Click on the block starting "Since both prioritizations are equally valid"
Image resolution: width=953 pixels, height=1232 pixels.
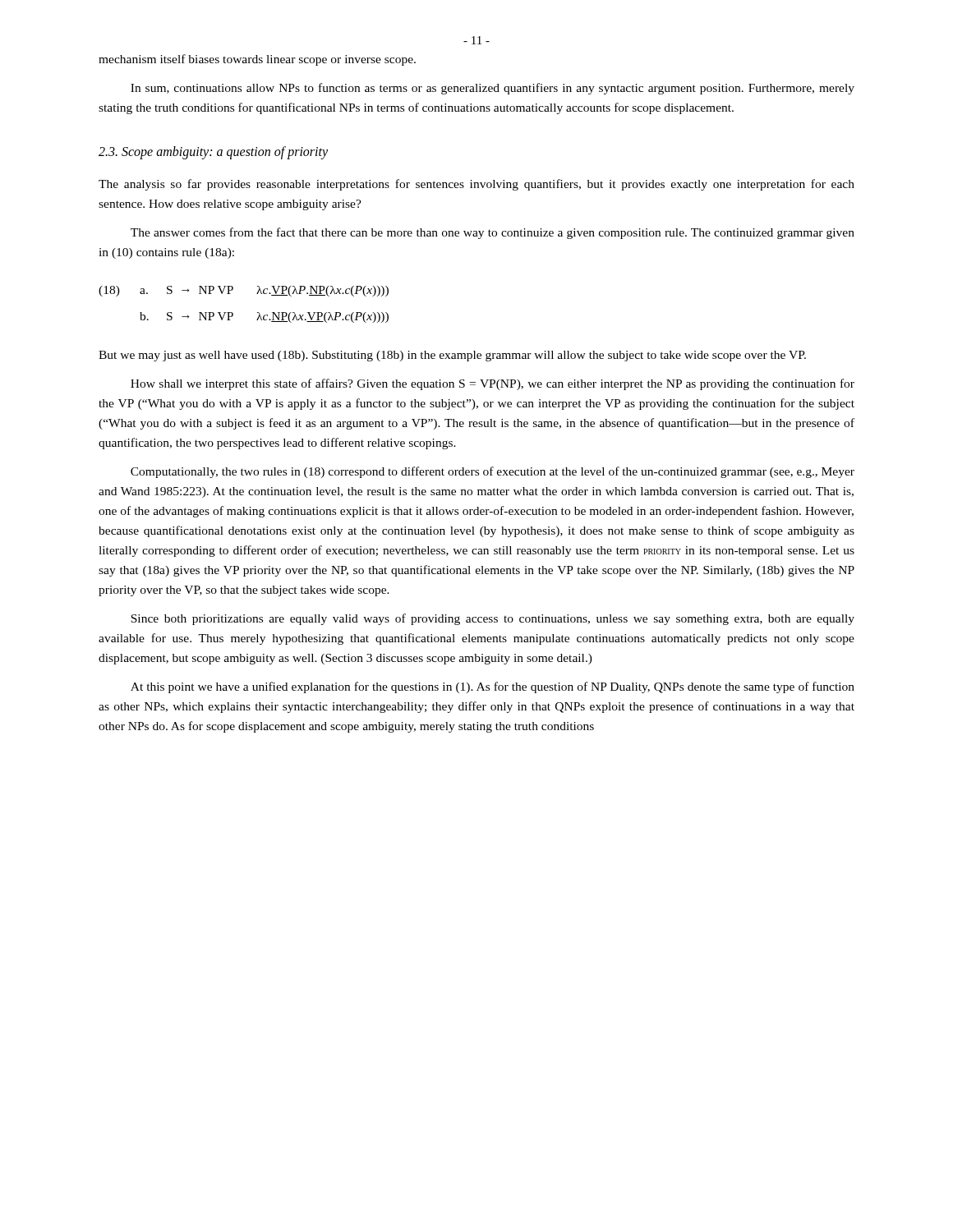(476, 638)
